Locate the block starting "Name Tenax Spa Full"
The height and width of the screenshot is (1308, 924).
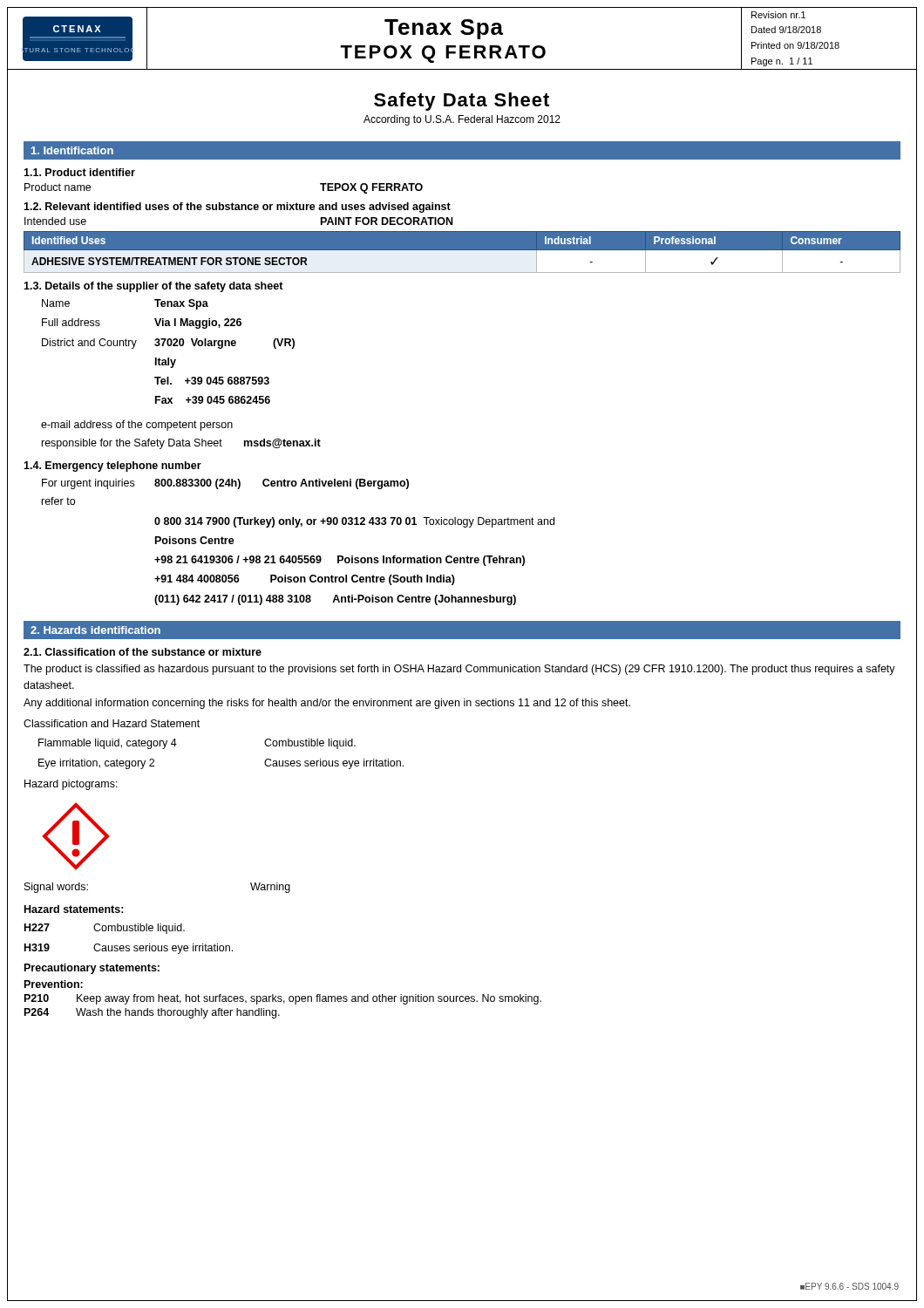(x=52, y=304)
